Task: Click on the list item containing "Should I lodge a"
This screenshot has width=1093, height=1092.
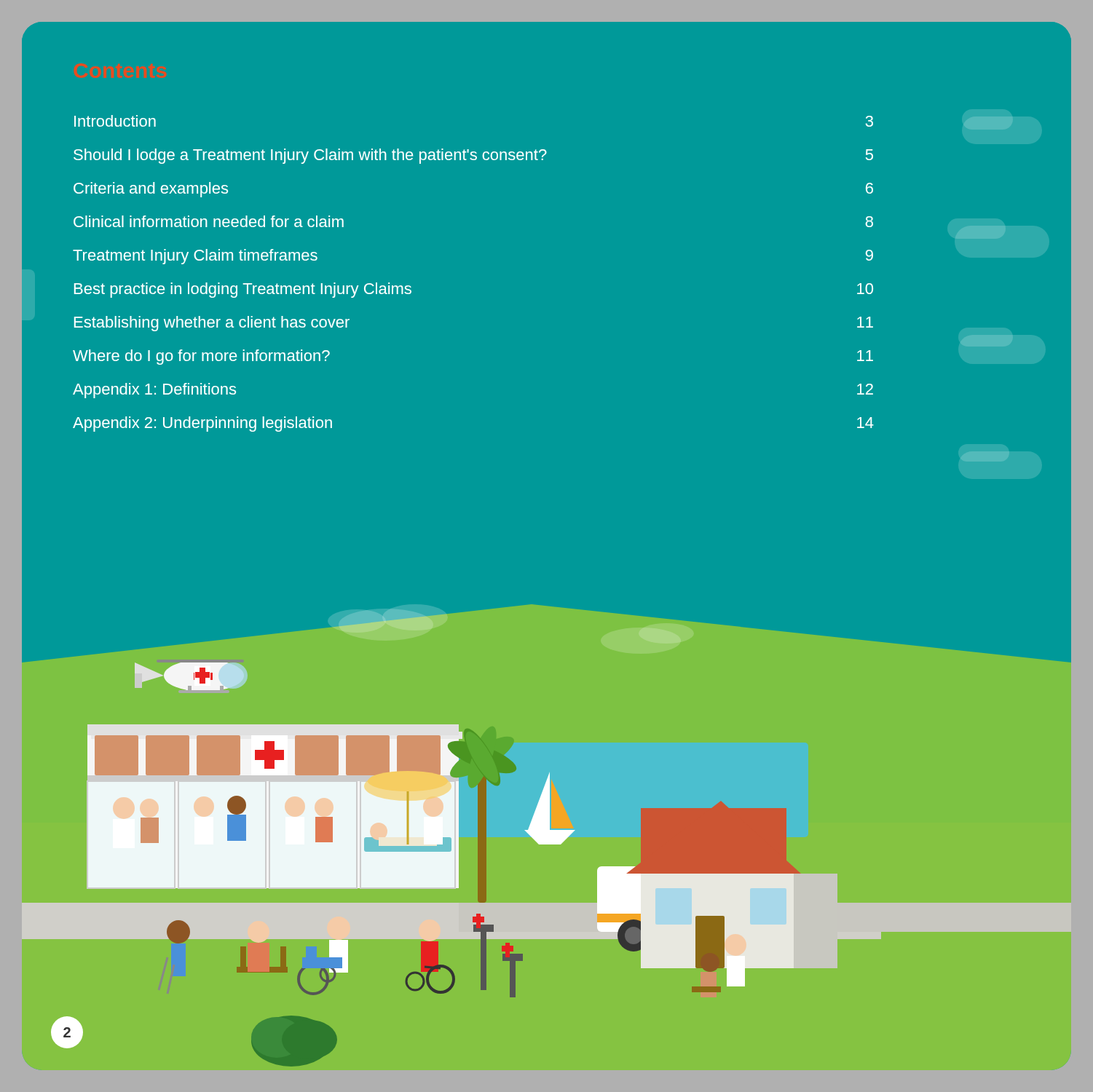Action: point(473,155)
